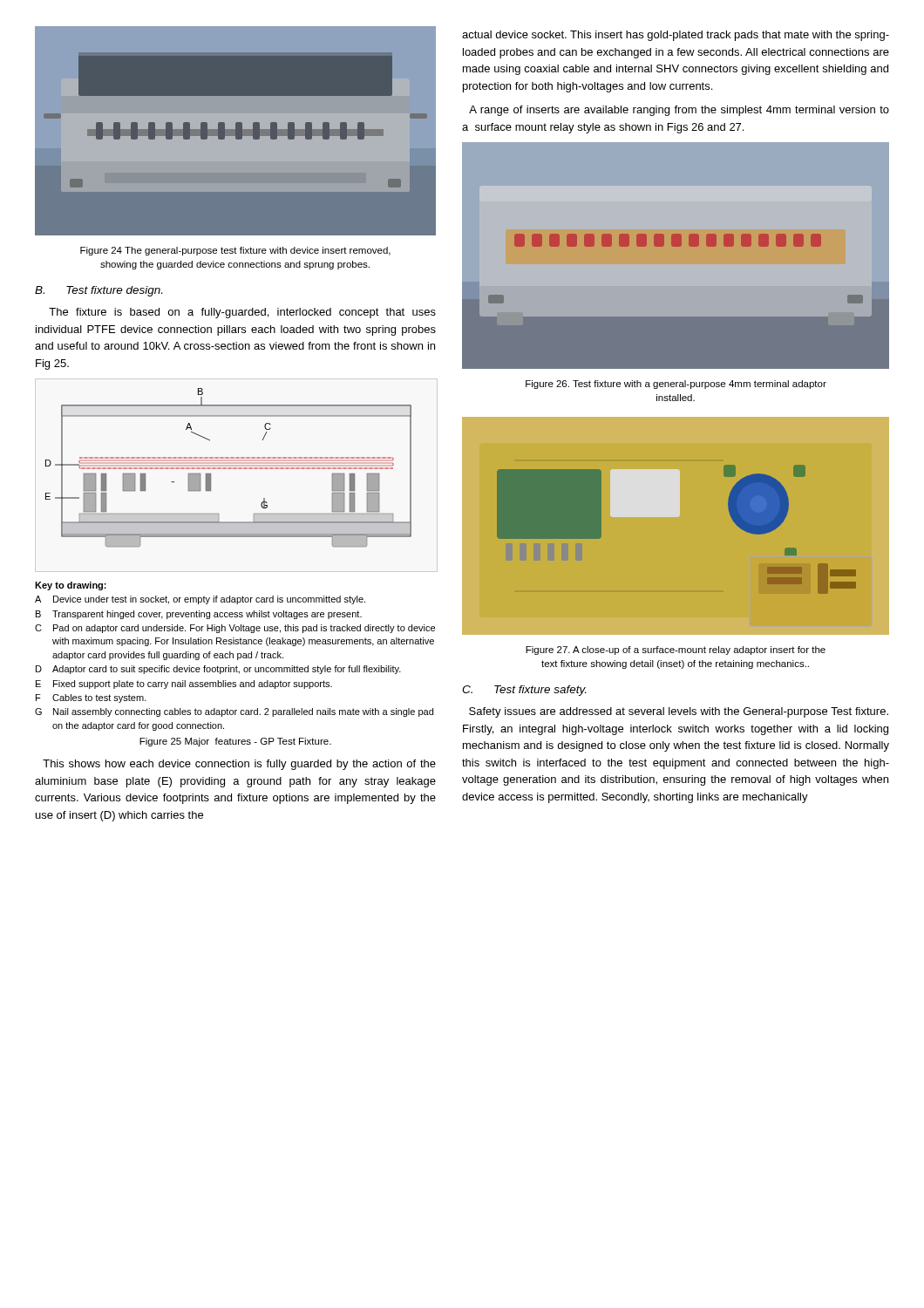
Task: Locate the text block starting "Figure 27. A close-up of"
Action: click(x=676, y=657)
